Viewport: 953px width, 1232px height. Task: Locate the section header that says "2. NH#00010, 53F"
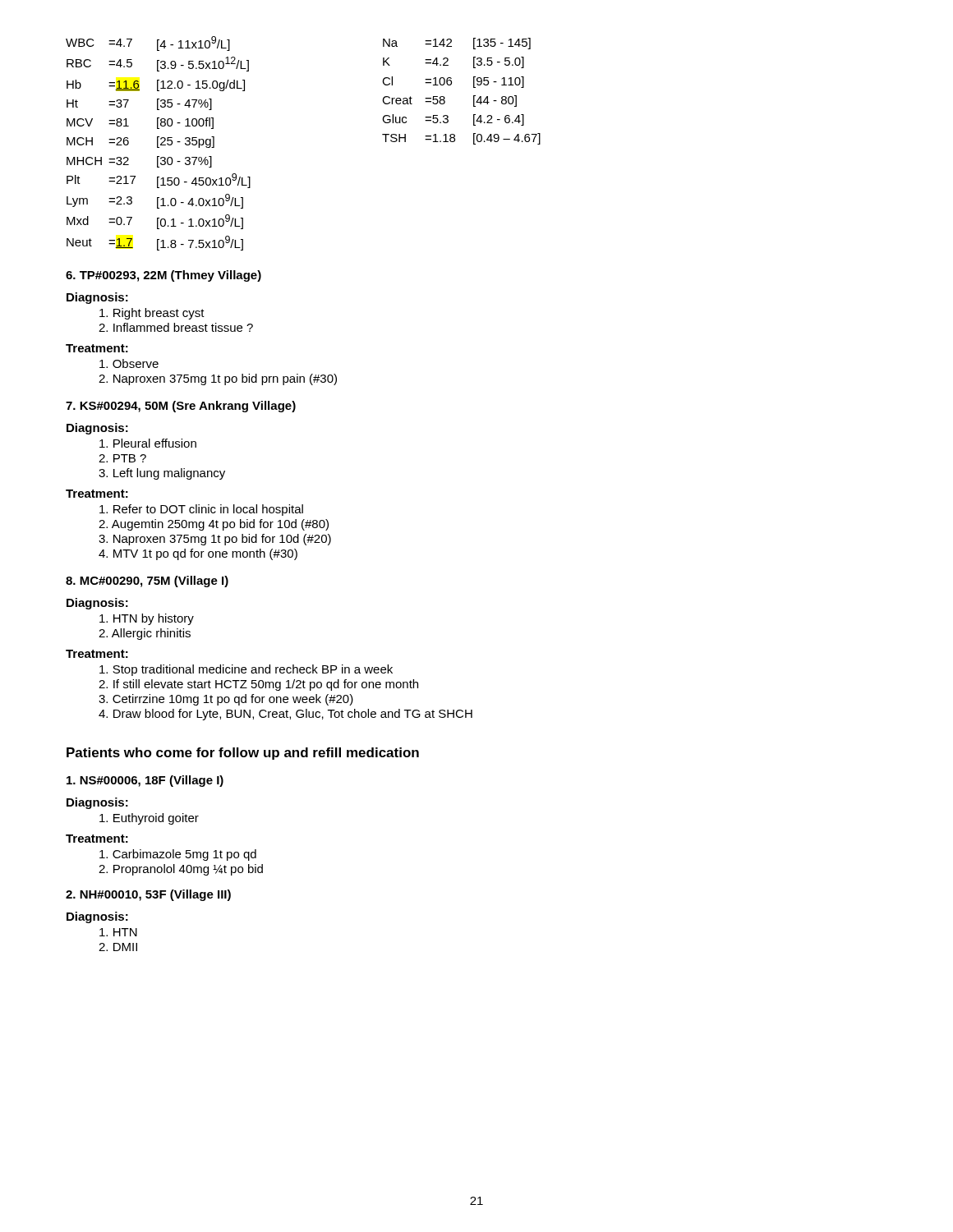(149, 894)
